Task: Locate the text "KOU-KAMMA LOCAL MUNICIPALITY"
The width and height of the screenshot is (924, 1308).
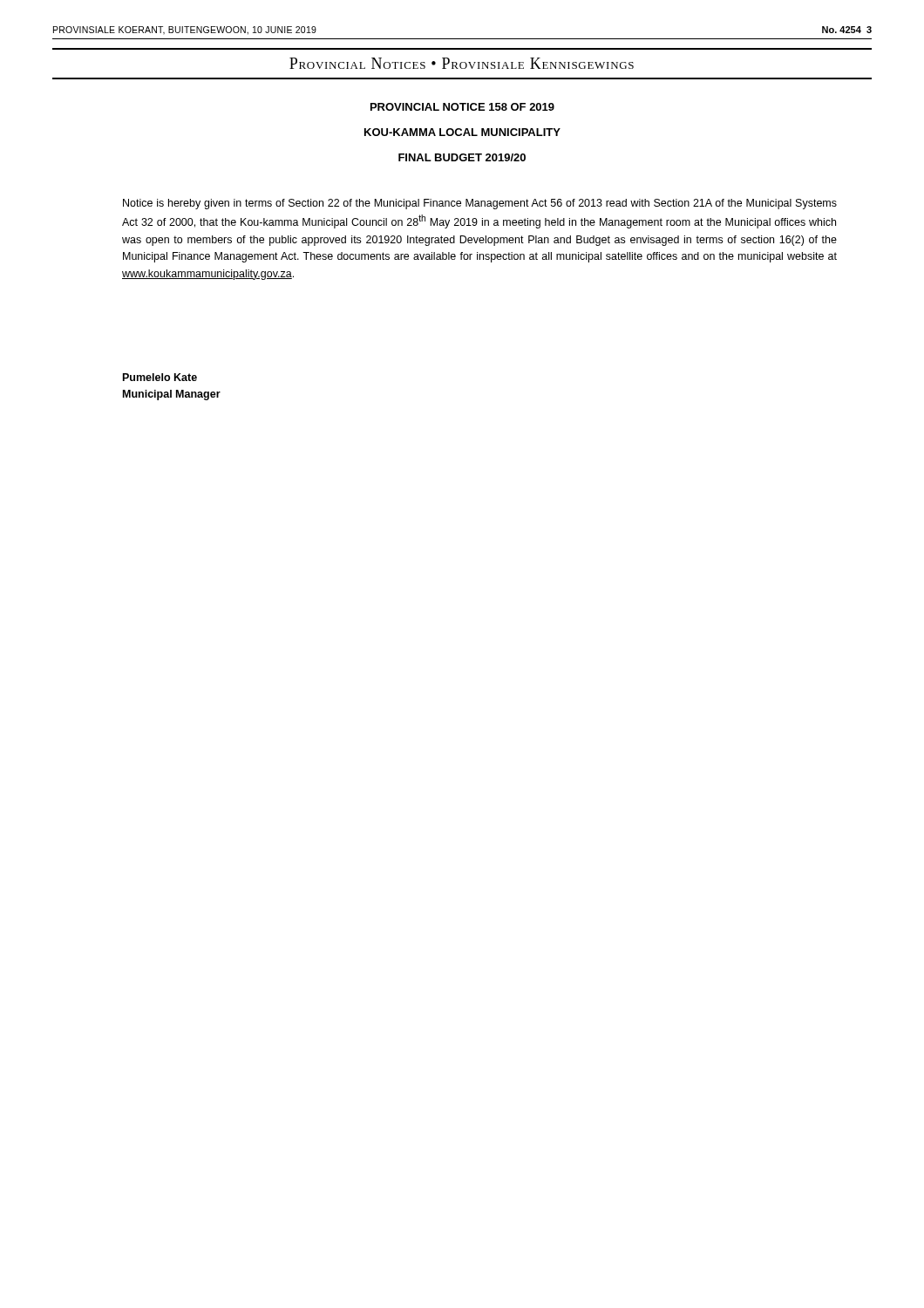Action: 462,132
